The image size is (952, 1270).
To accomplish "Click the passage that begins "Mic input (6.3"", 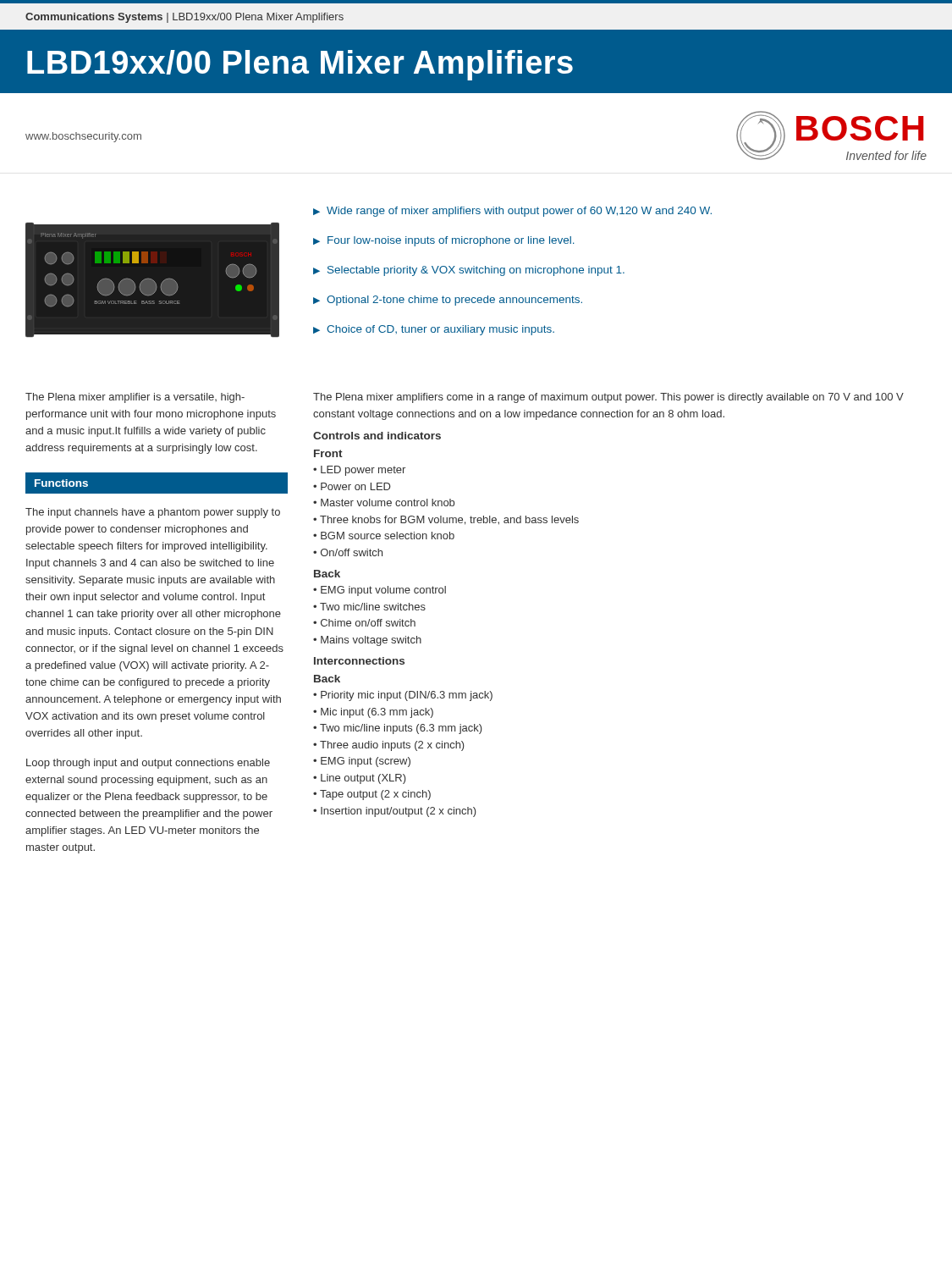I will click(x=377, y=711).
